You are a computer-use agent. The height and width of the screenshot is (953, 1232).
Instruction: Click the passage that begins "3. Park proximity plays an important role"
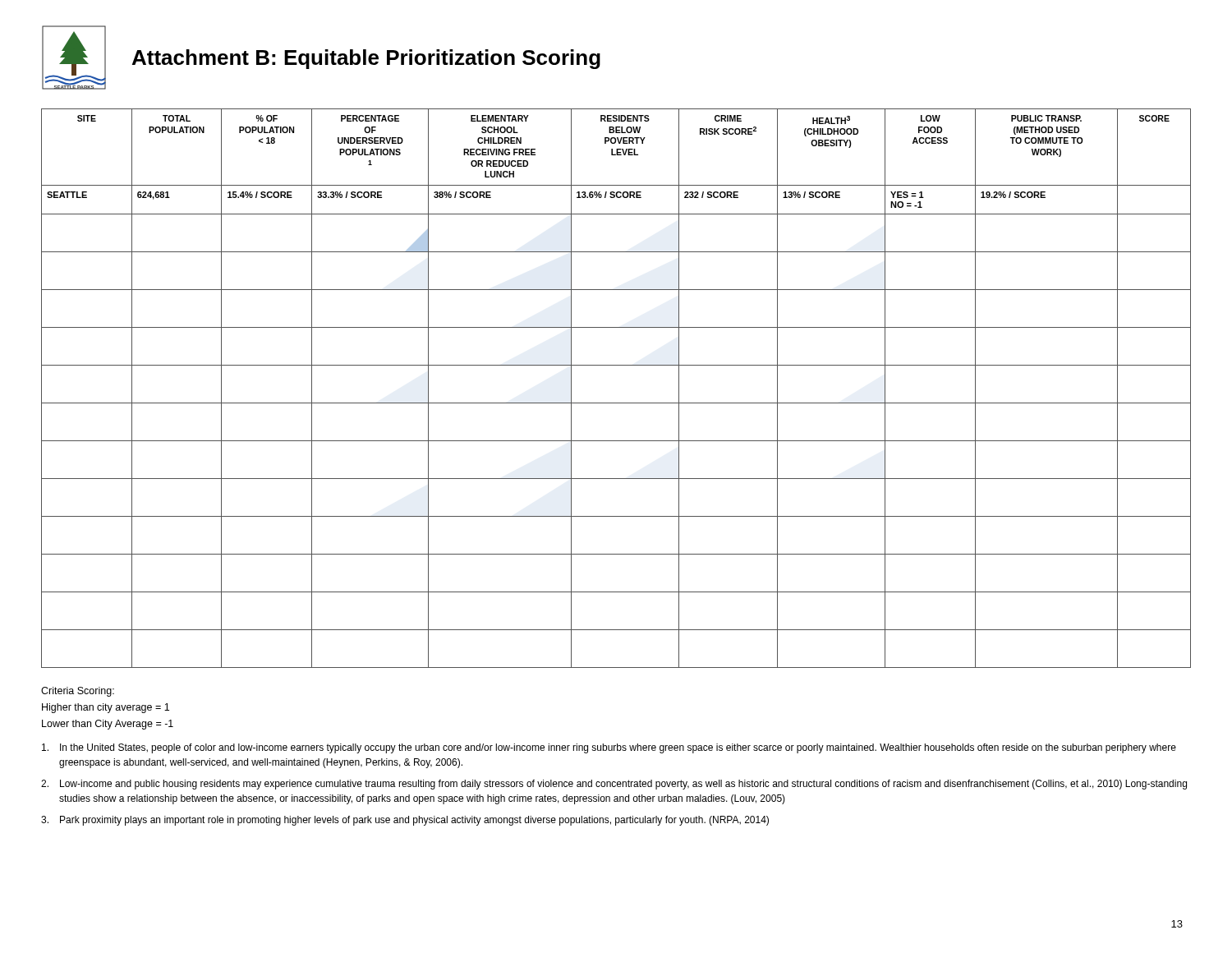405,820
